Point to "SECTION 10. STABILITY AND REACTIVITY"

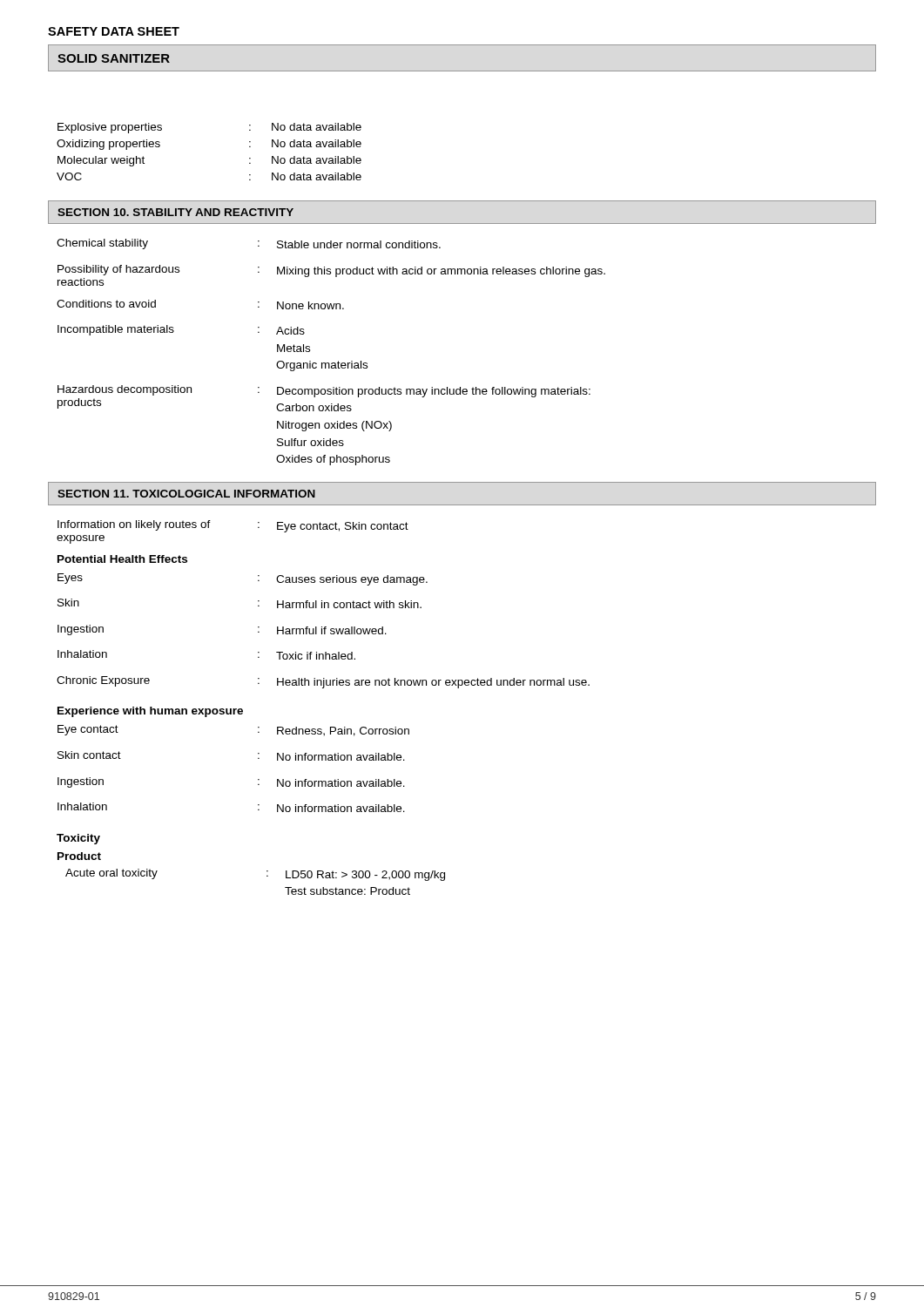click(176, 212)
